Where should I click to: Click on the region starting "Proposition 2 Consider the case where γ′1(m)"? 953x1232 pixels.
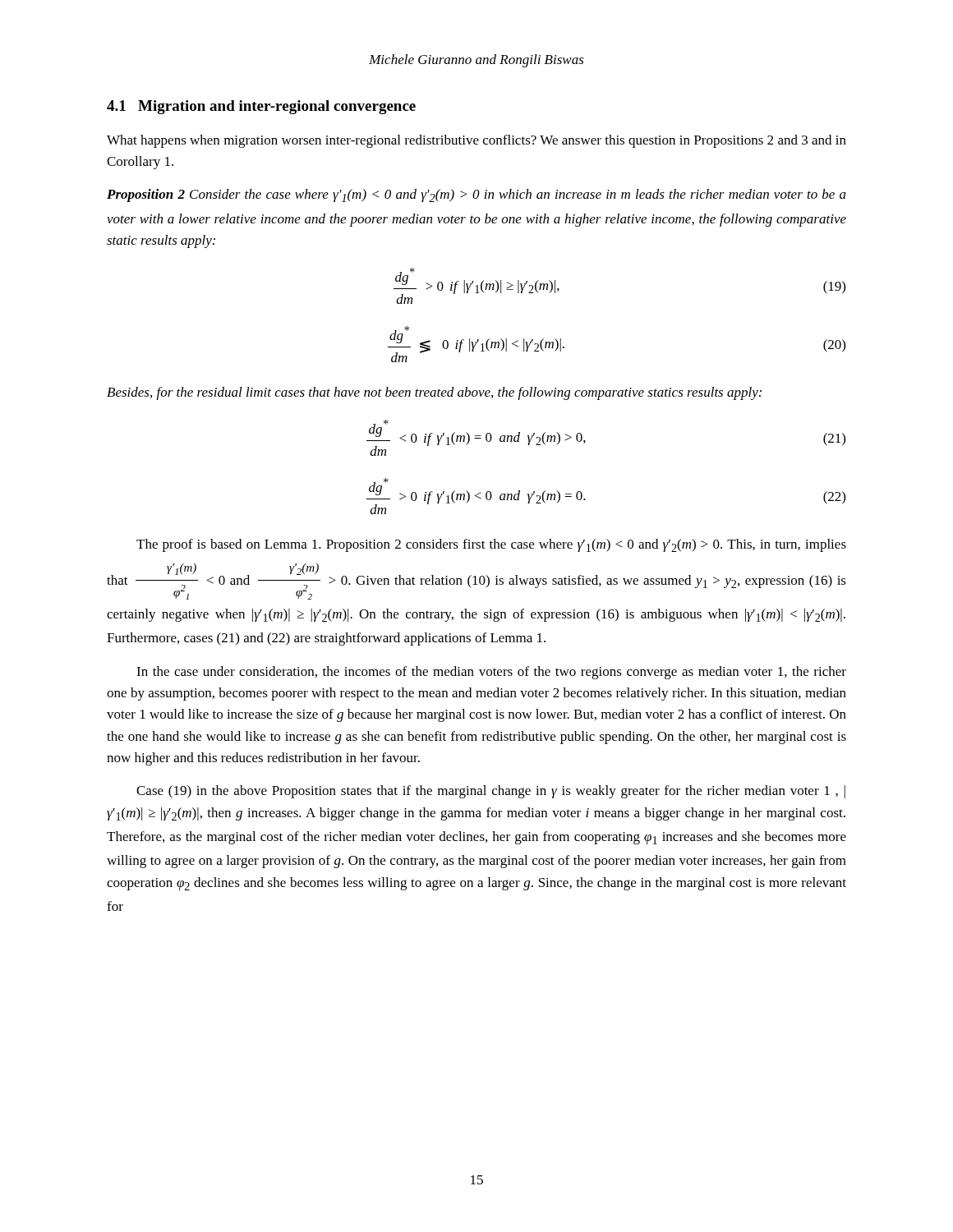point(476,217)
